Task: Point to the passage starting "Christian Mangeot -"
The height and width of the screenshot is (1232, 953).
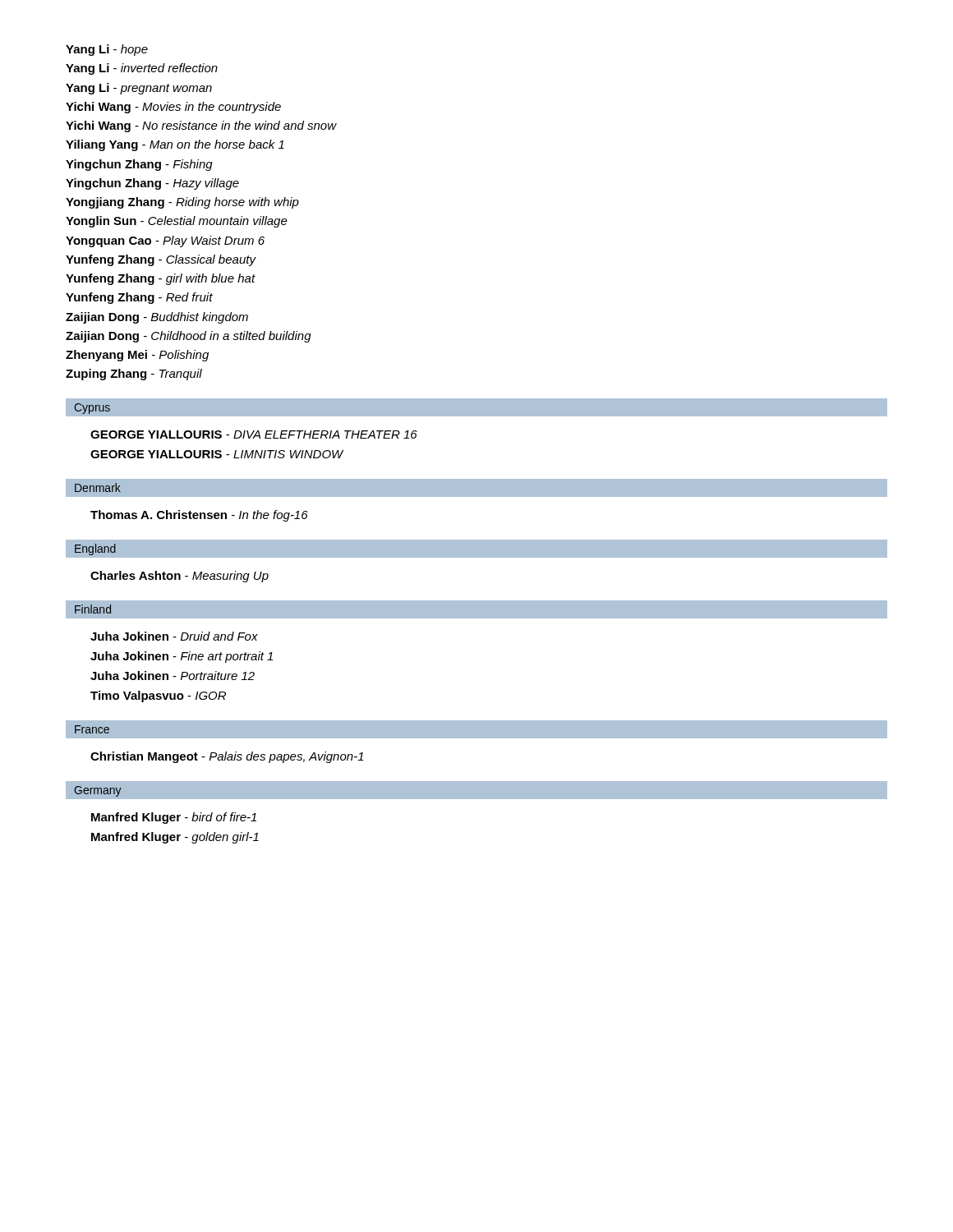Action: [227, 756]
